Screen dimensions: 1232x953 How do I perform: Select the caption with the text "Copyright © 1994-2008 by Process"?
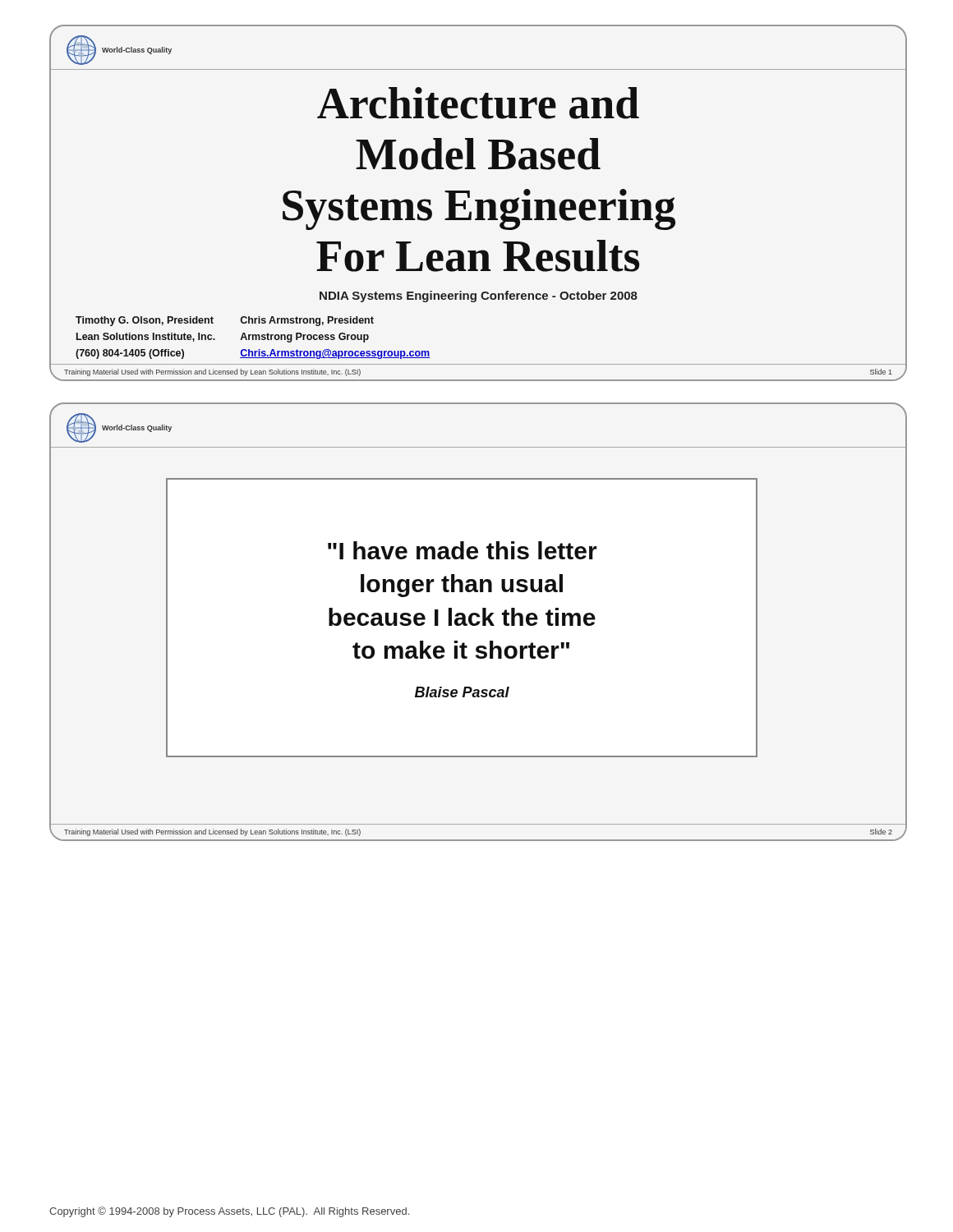(478, 407)
